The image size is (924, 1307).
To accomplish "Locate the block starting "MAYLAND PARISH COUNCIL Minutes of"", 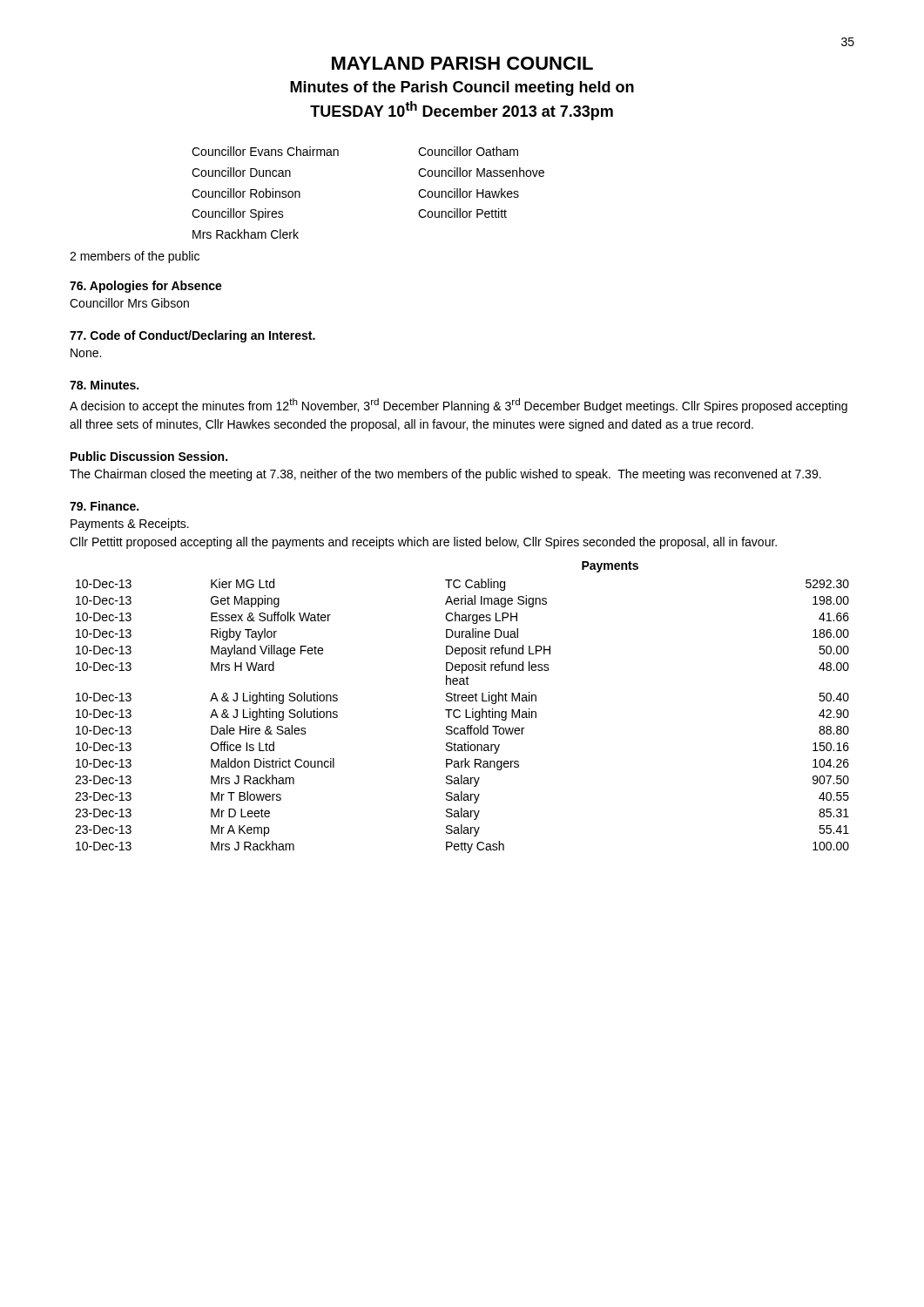I will coord(462,87).
